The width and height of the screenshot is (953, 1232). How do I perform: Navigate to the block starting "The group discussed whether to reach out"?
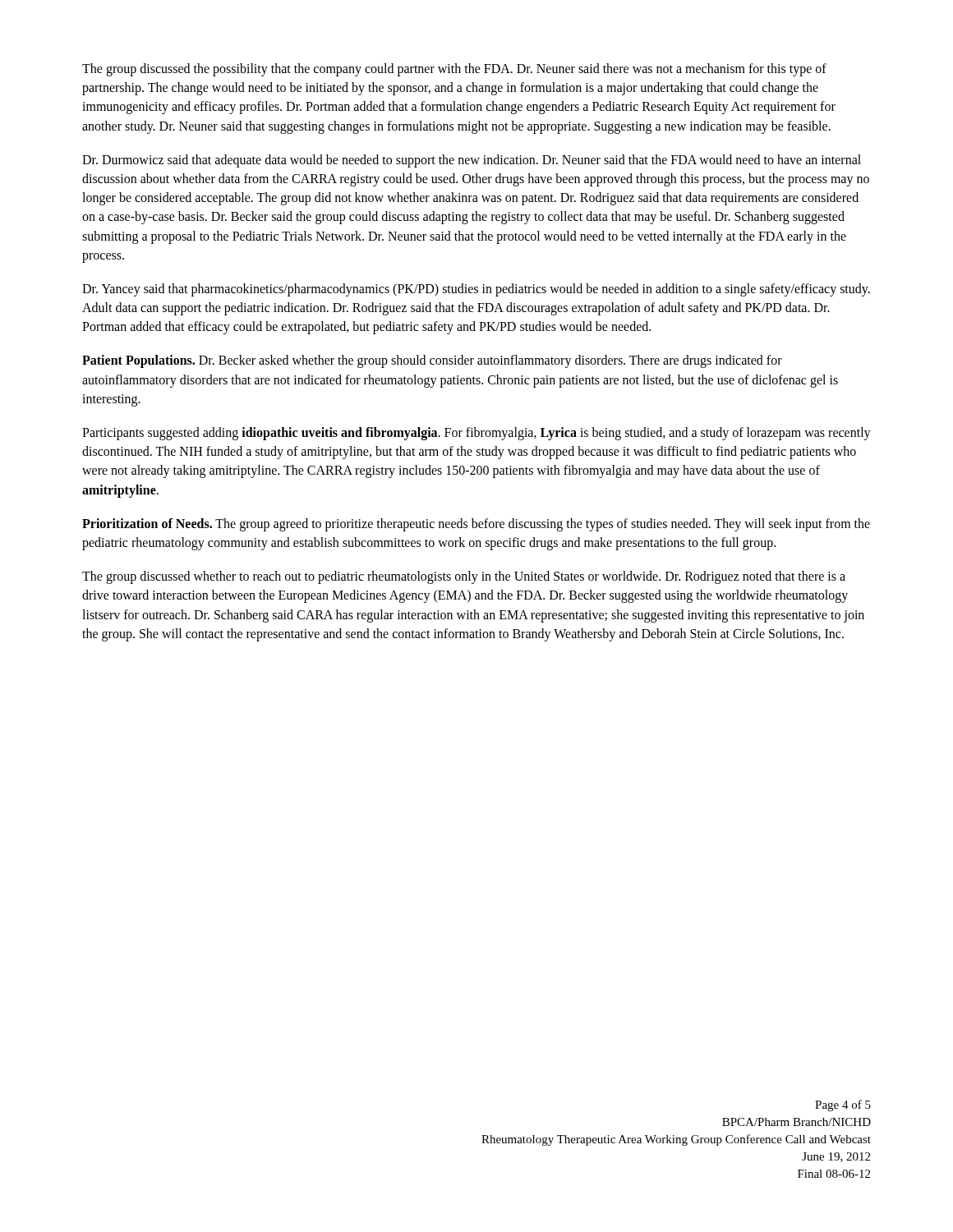click(473, 605)
